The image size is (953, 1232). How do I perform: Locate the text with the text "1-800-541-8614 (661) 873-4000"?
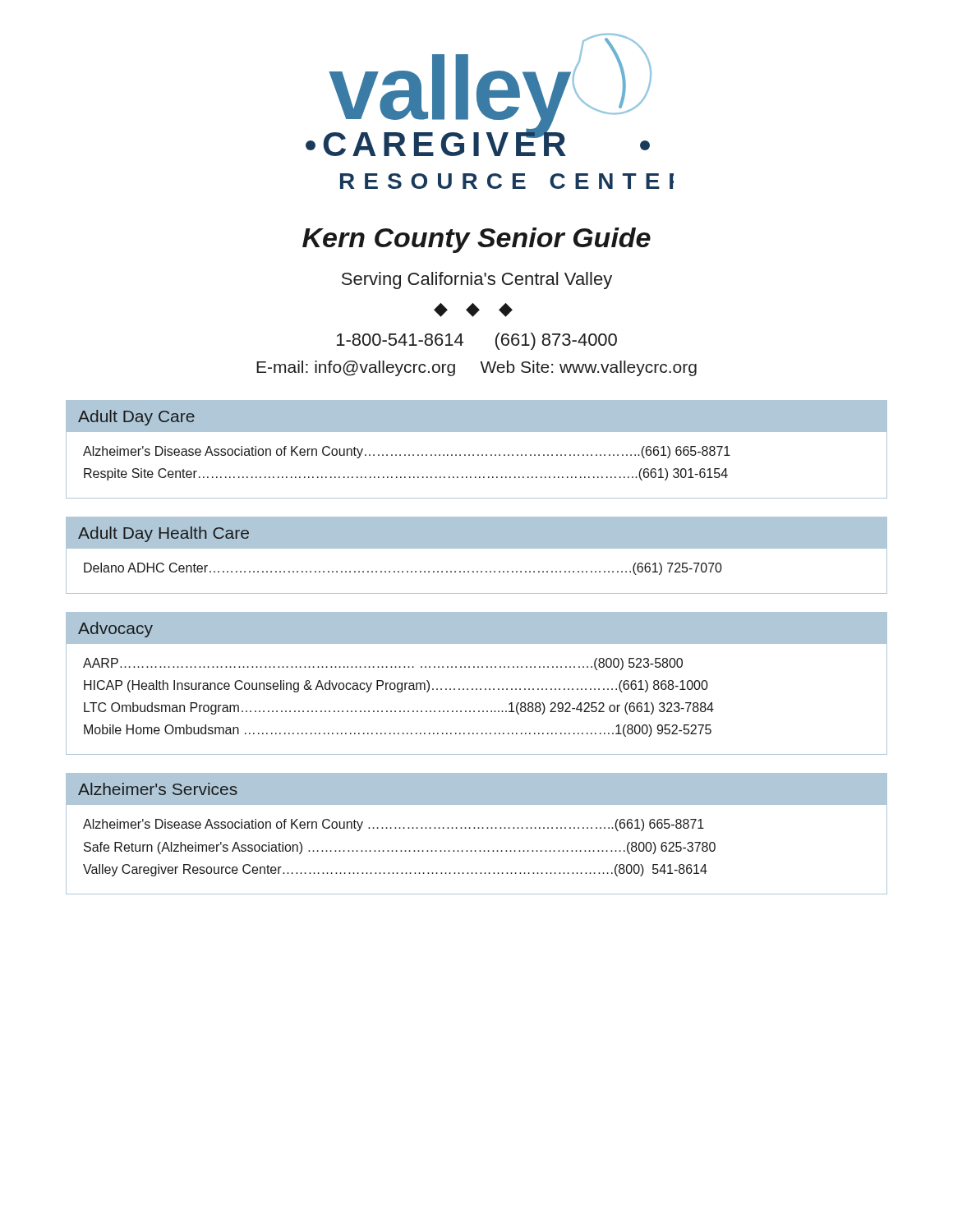402,342
